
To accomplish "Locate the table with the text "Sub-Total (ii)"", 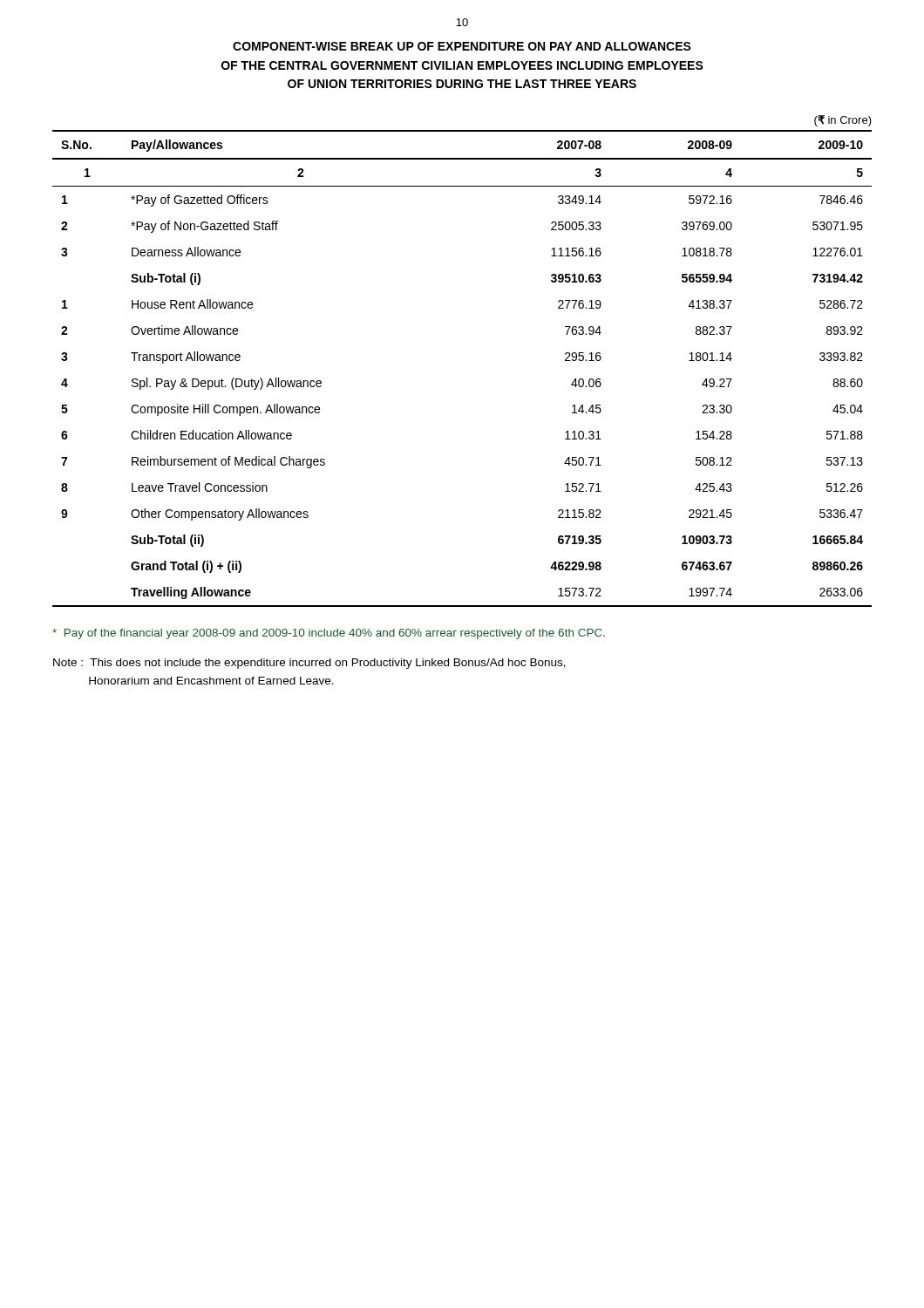I will coord(462,360).
